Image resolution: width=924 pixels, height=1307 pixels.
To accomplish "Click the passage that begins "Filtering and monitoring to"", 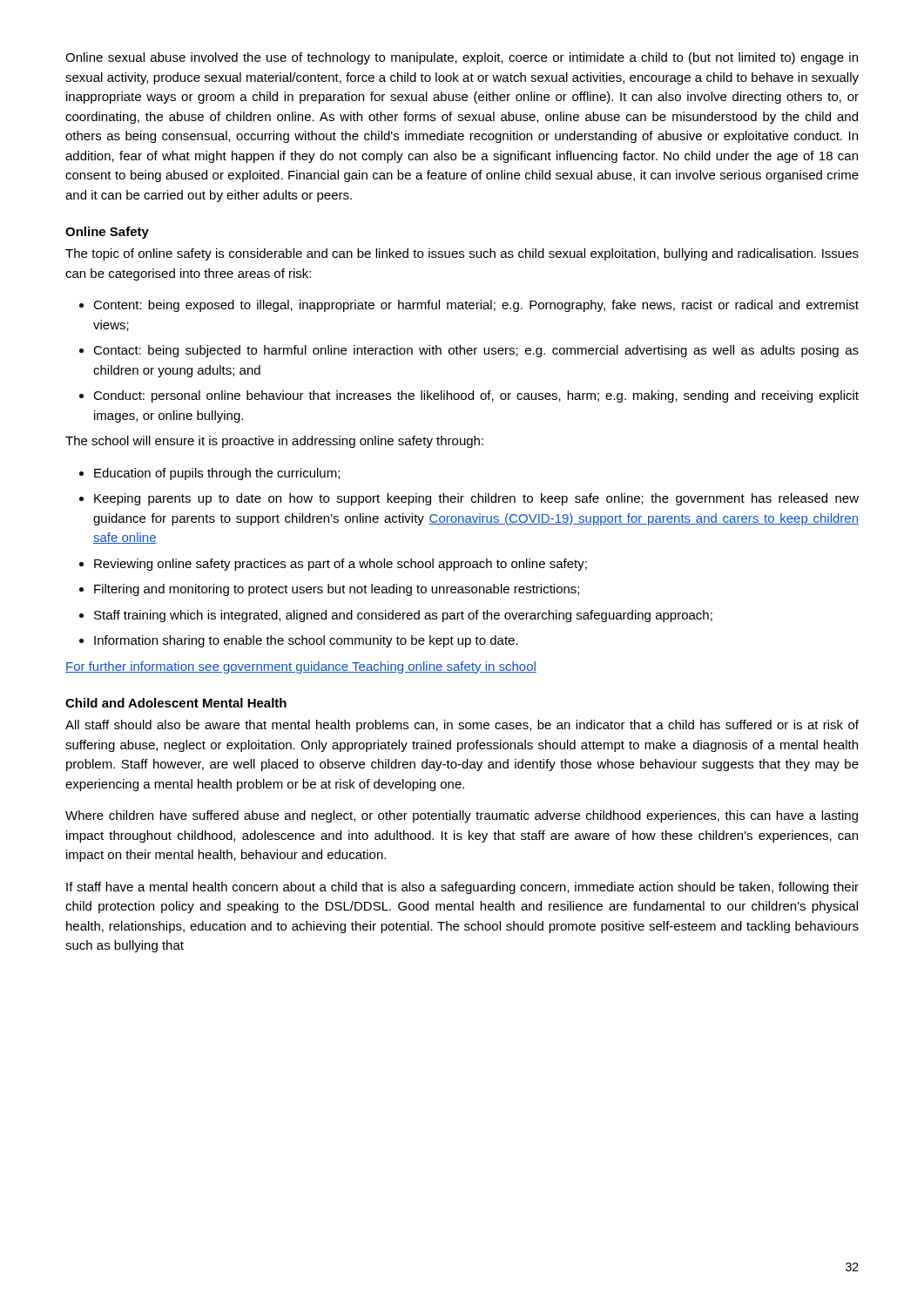I will (476, 589).
